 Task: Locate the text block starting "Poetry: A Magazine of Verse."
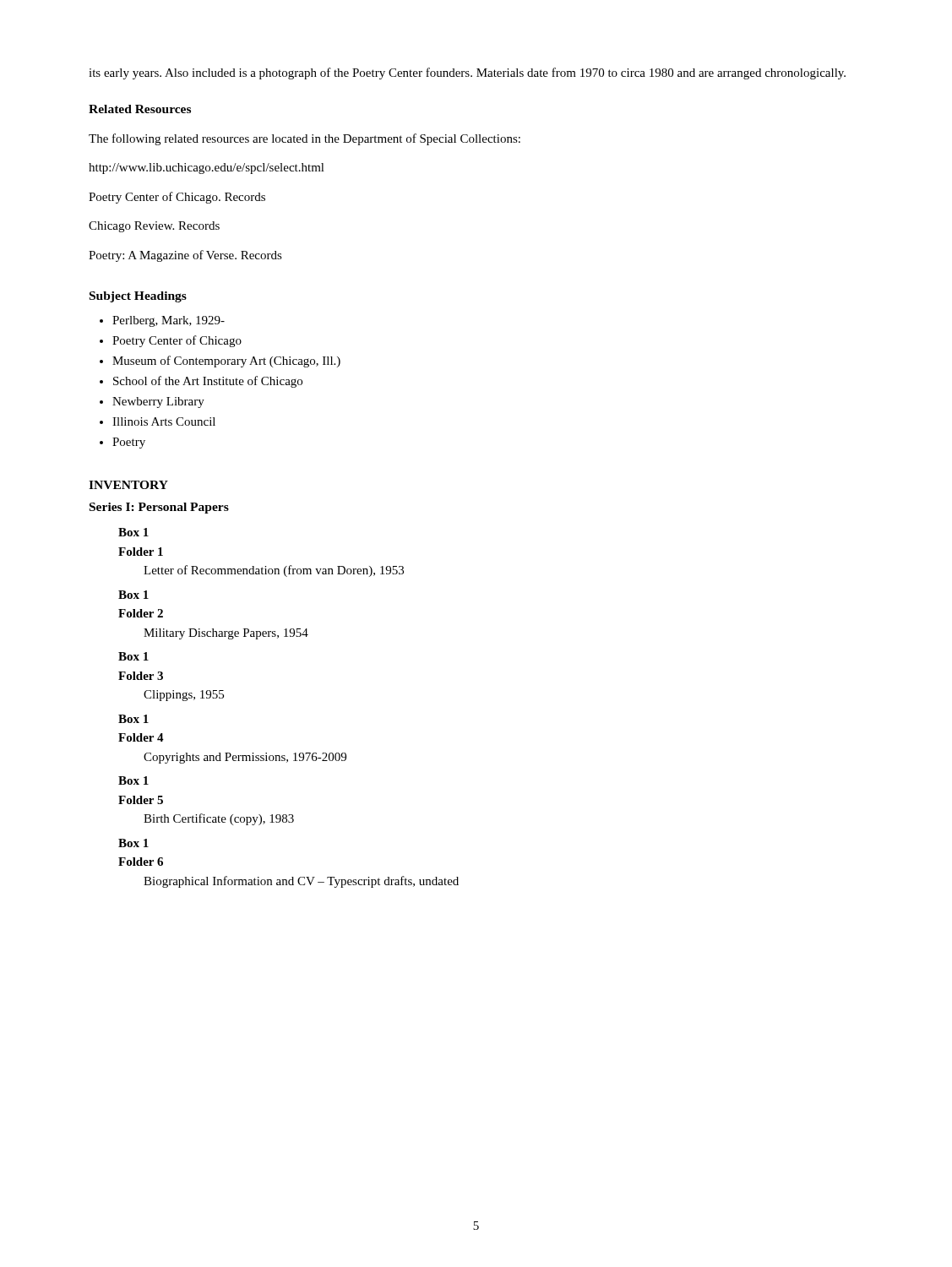[x=185, y=256]
